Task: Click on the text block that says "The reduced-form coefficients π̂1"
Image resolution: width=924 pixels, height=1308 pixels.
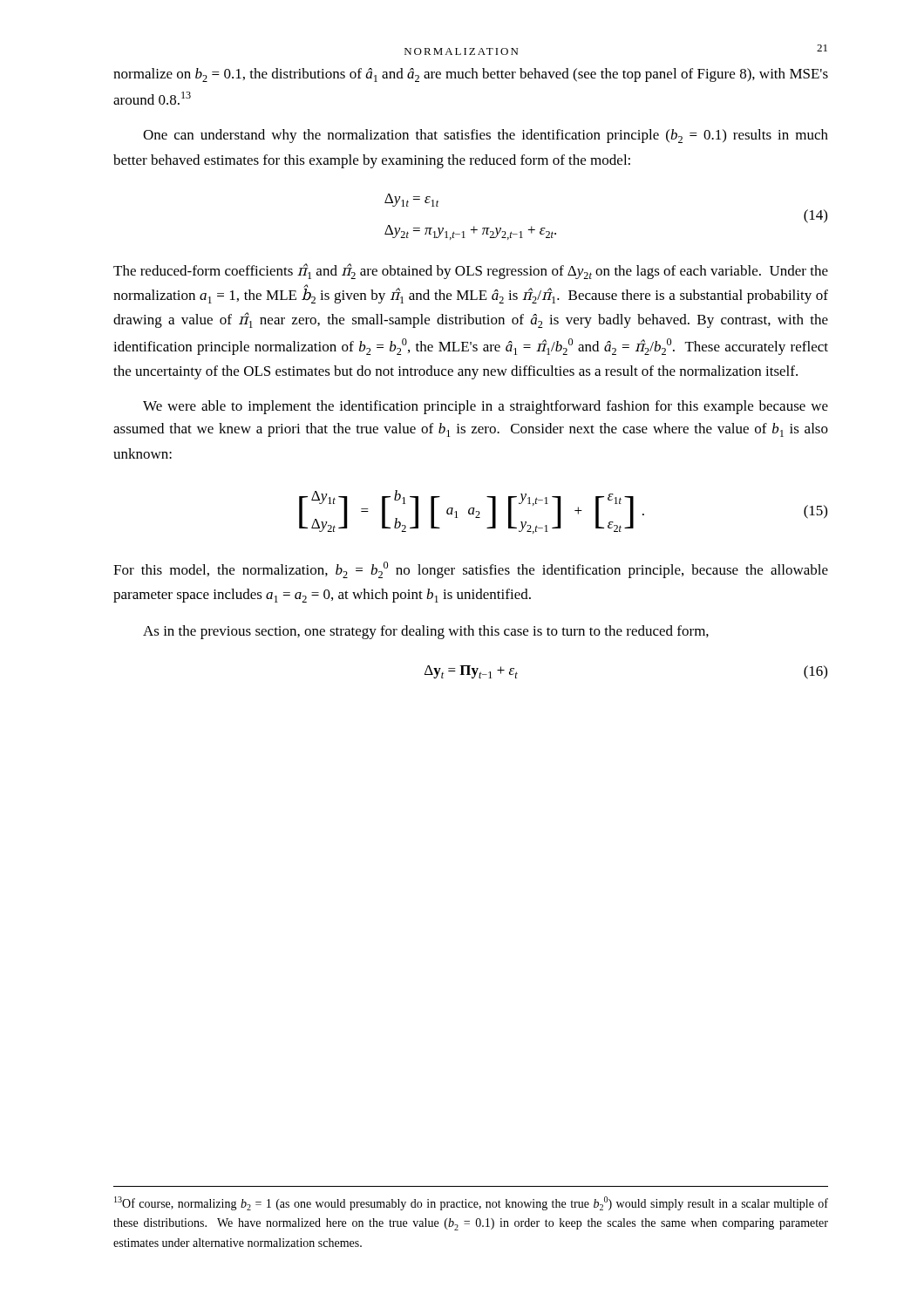Action: coord(471,321)
